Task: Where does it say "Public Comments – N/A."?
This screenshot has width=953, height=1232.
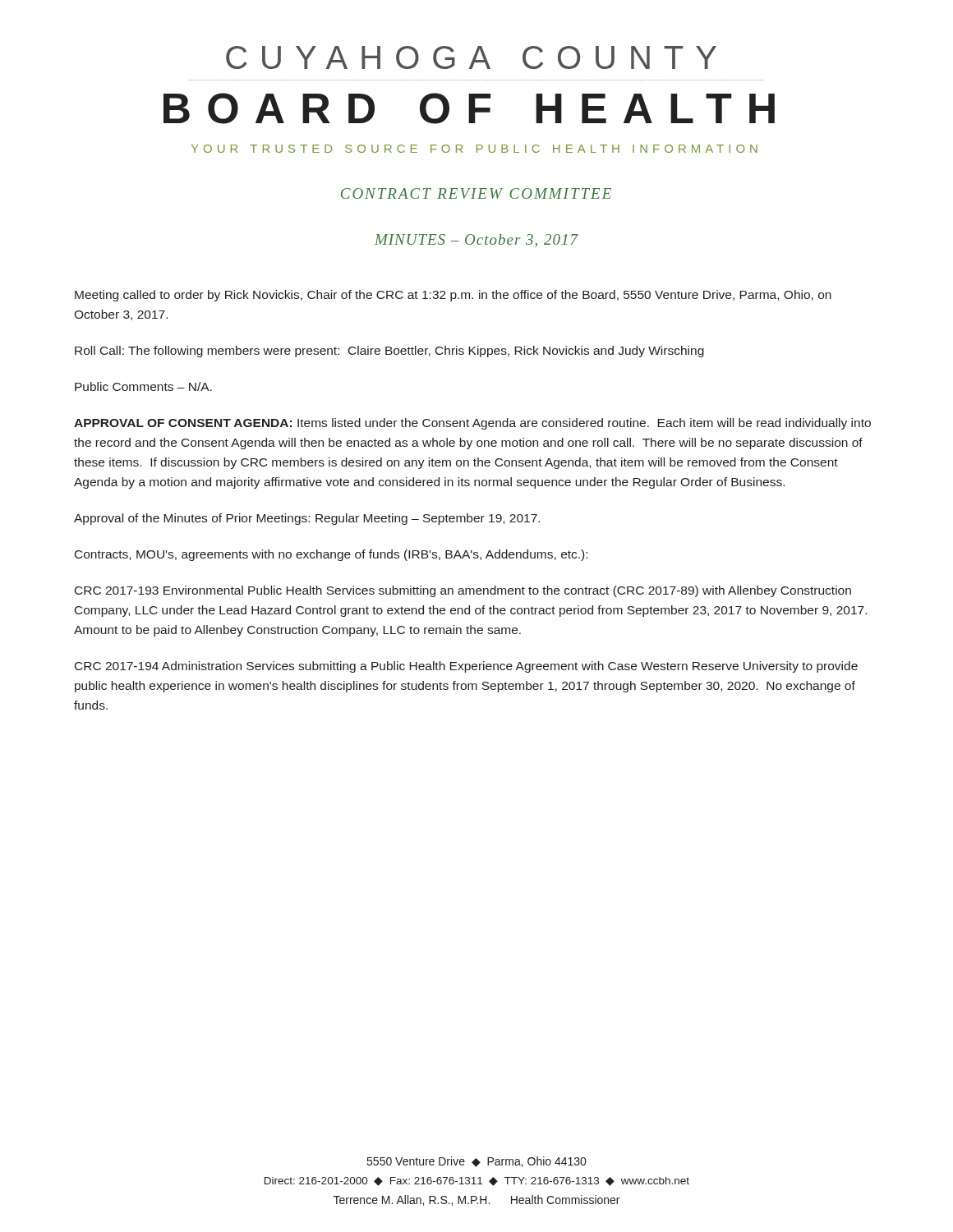Action: pyautogui.click(x=143, y=386)
